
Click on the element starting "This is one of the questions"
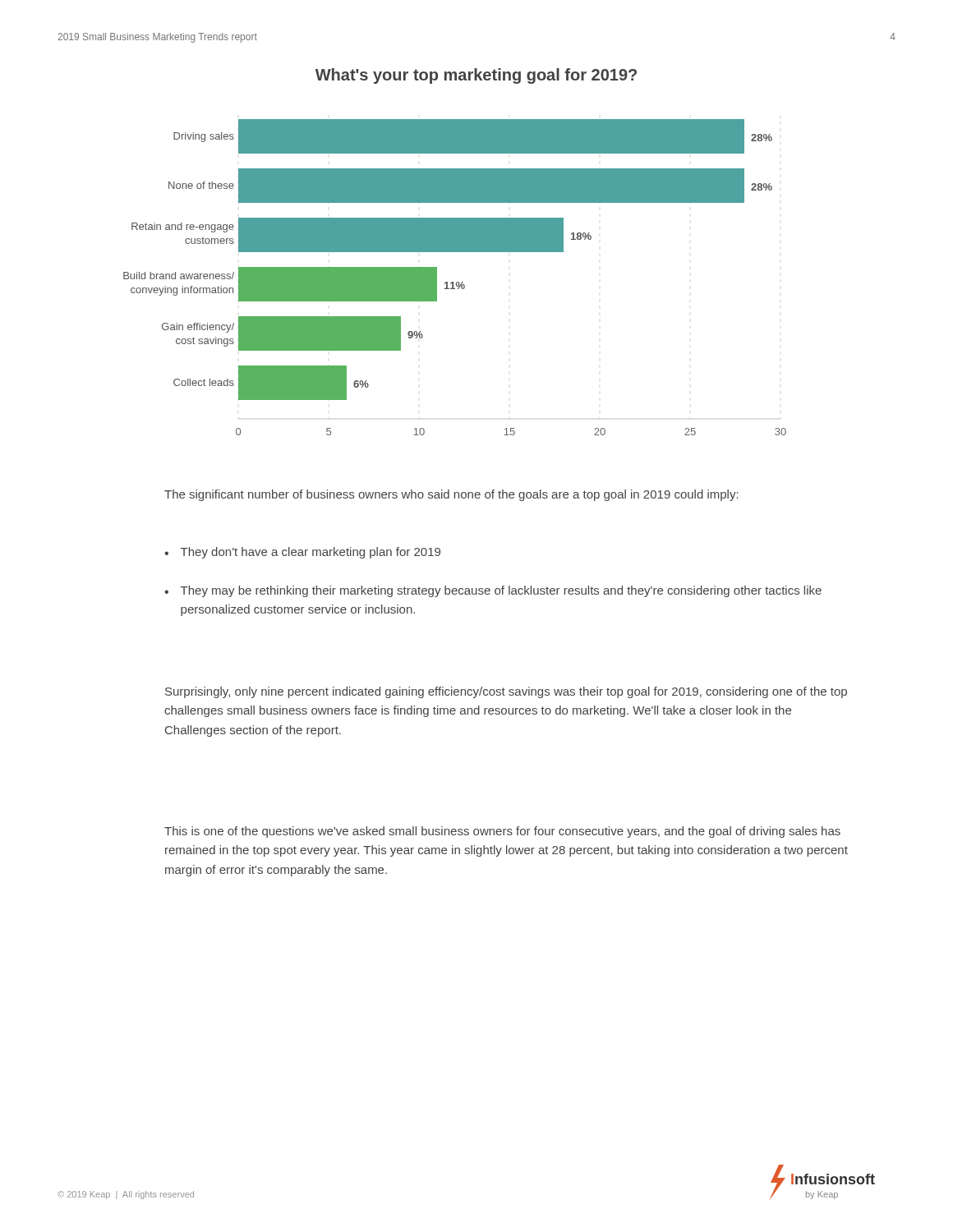[x=506, y=850]
